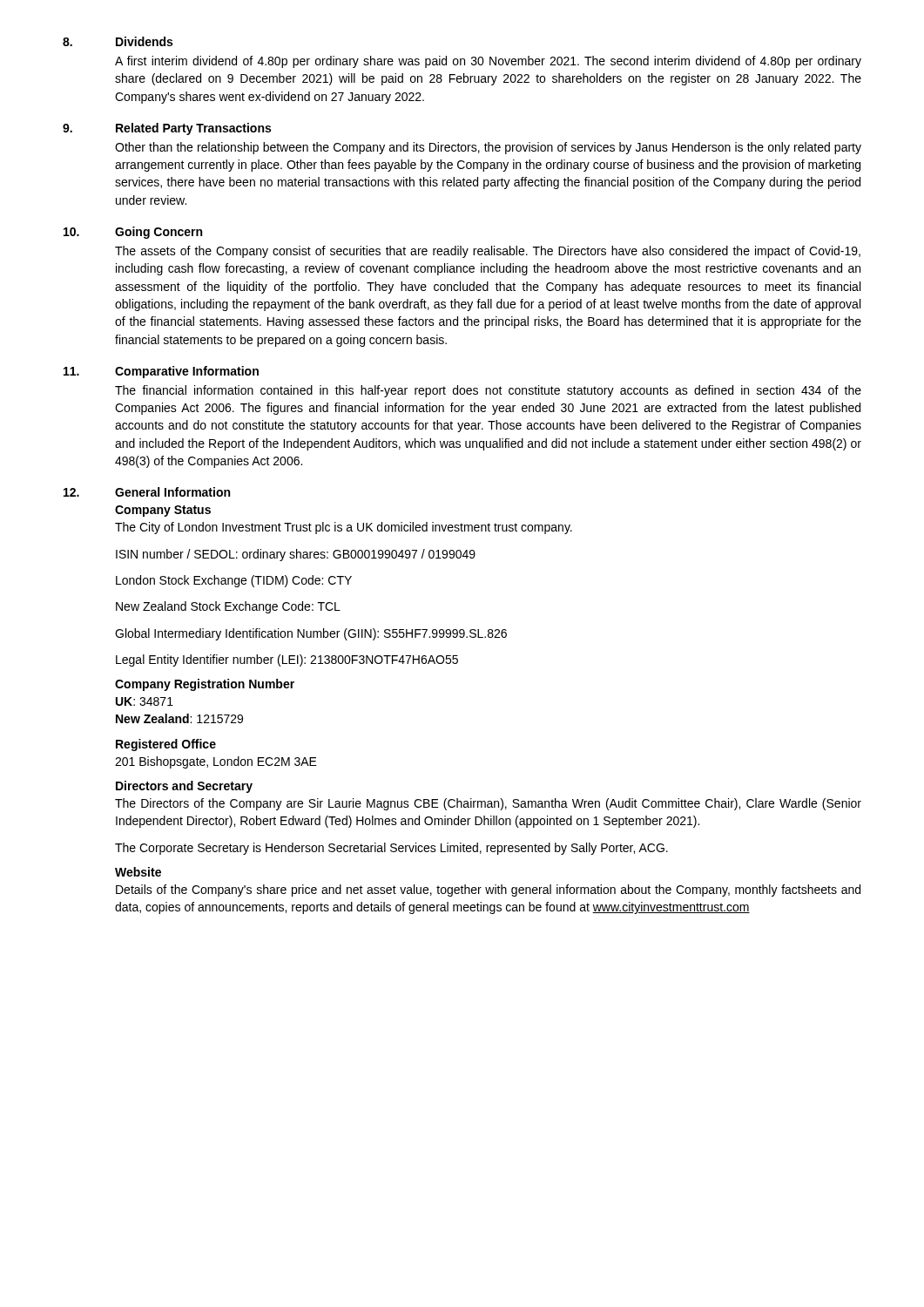Find the block starting "Details of the"
This screenshot has width=924, height=1307.
pyautogui.click(x=488, y=898)
